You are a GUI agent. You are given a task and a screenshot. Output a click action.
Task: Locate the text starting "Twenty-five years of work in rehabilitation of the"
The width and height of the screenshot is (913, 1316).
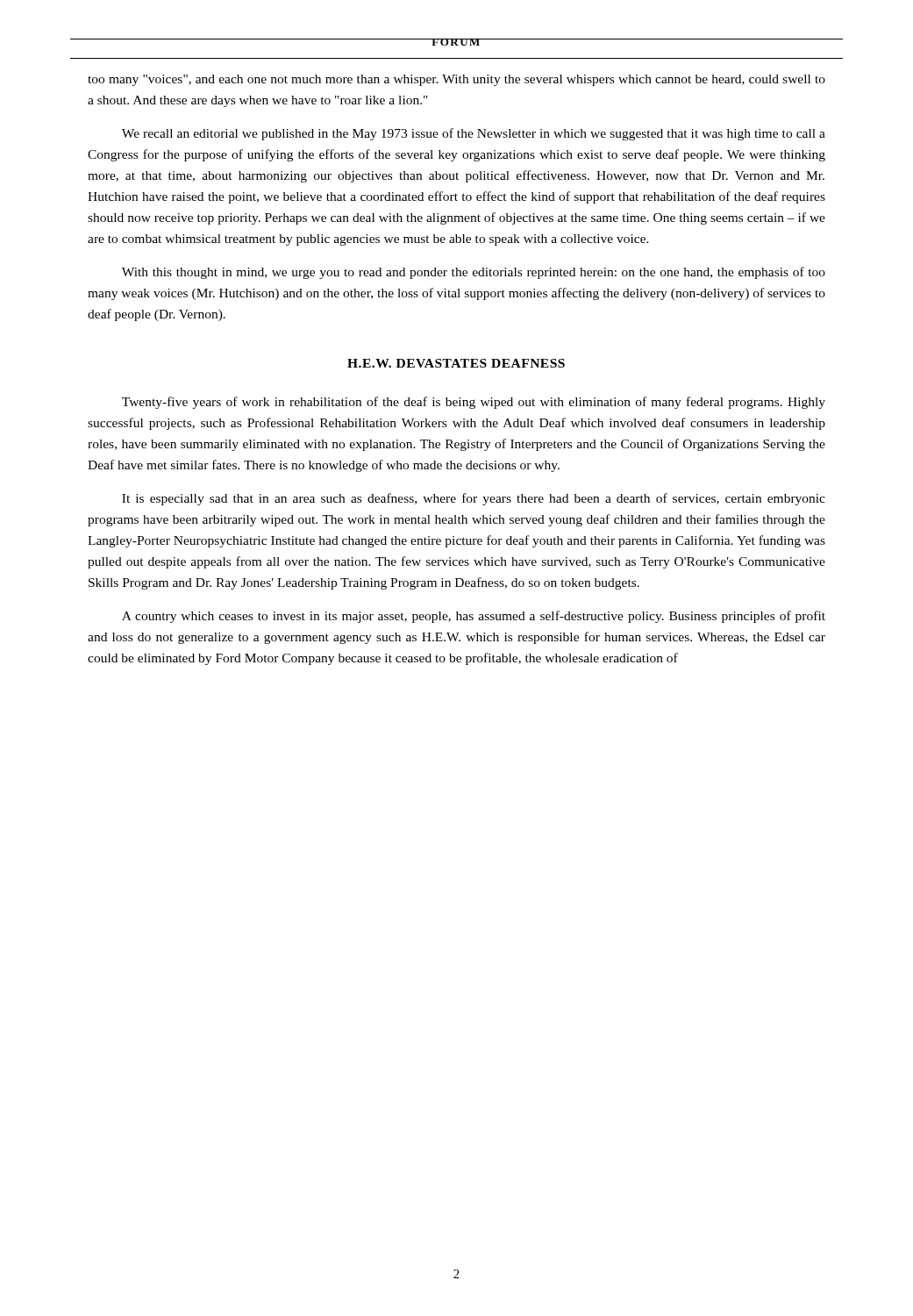(456, 434)
